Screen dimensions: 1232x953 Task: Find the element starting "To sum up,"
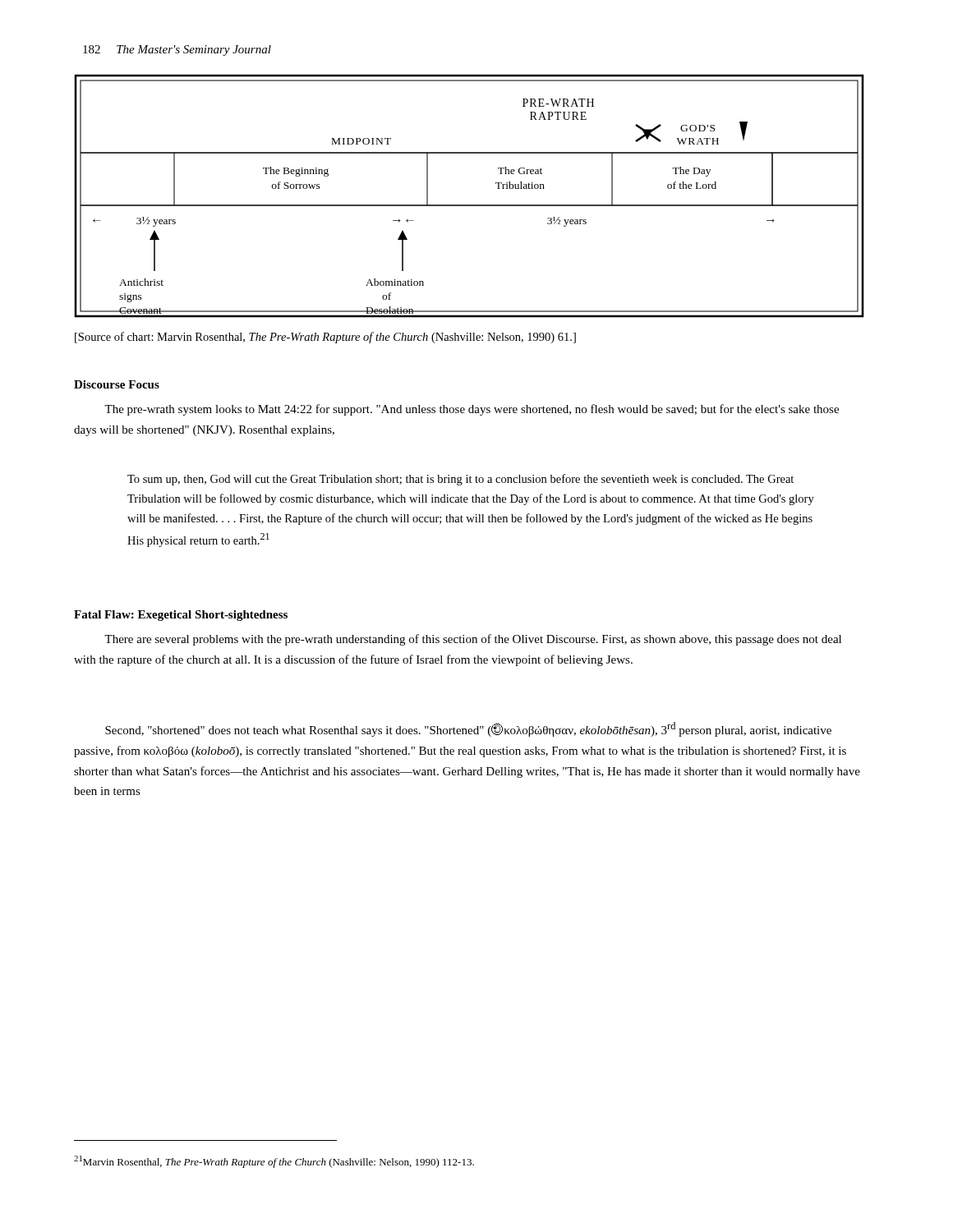[x=472, y=510]
